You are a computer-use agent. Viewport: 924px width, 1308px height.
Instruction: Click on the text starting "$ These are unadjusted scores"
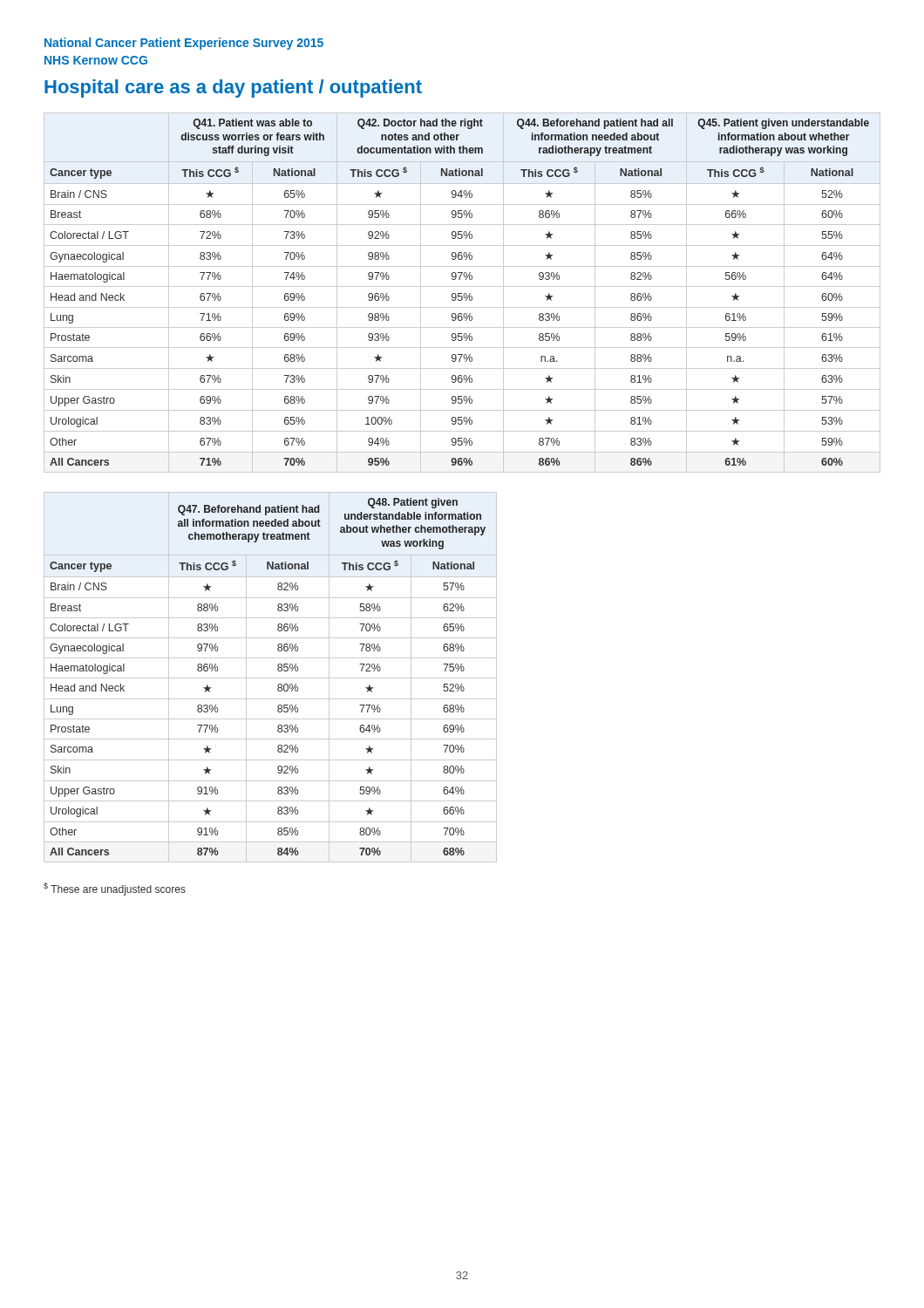pyautogui.click(x=115, y=888)
